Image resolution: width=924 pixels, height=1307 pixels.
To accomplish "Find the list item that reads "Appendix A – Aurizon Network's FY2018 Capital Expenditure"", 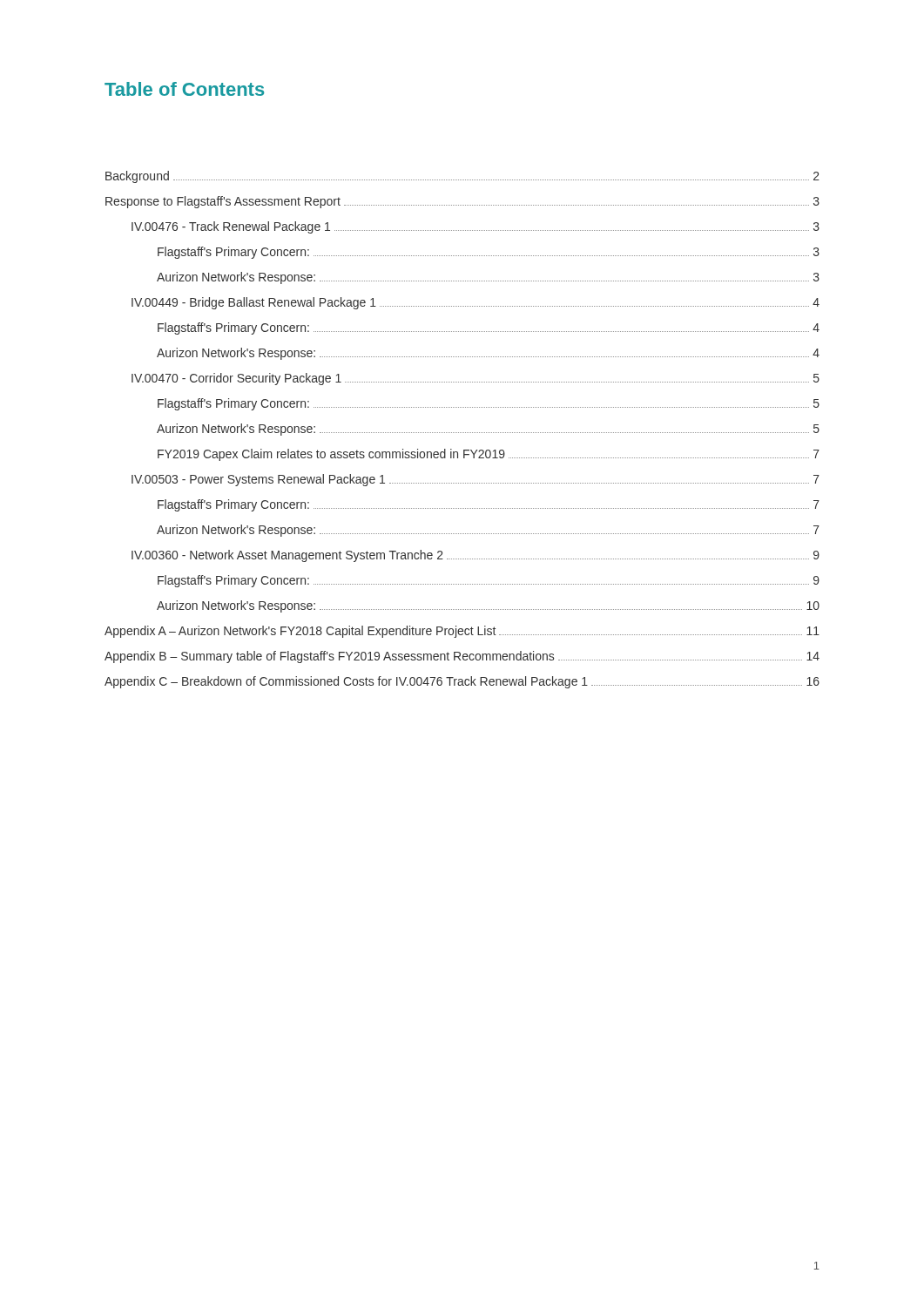I will (462, 631).
